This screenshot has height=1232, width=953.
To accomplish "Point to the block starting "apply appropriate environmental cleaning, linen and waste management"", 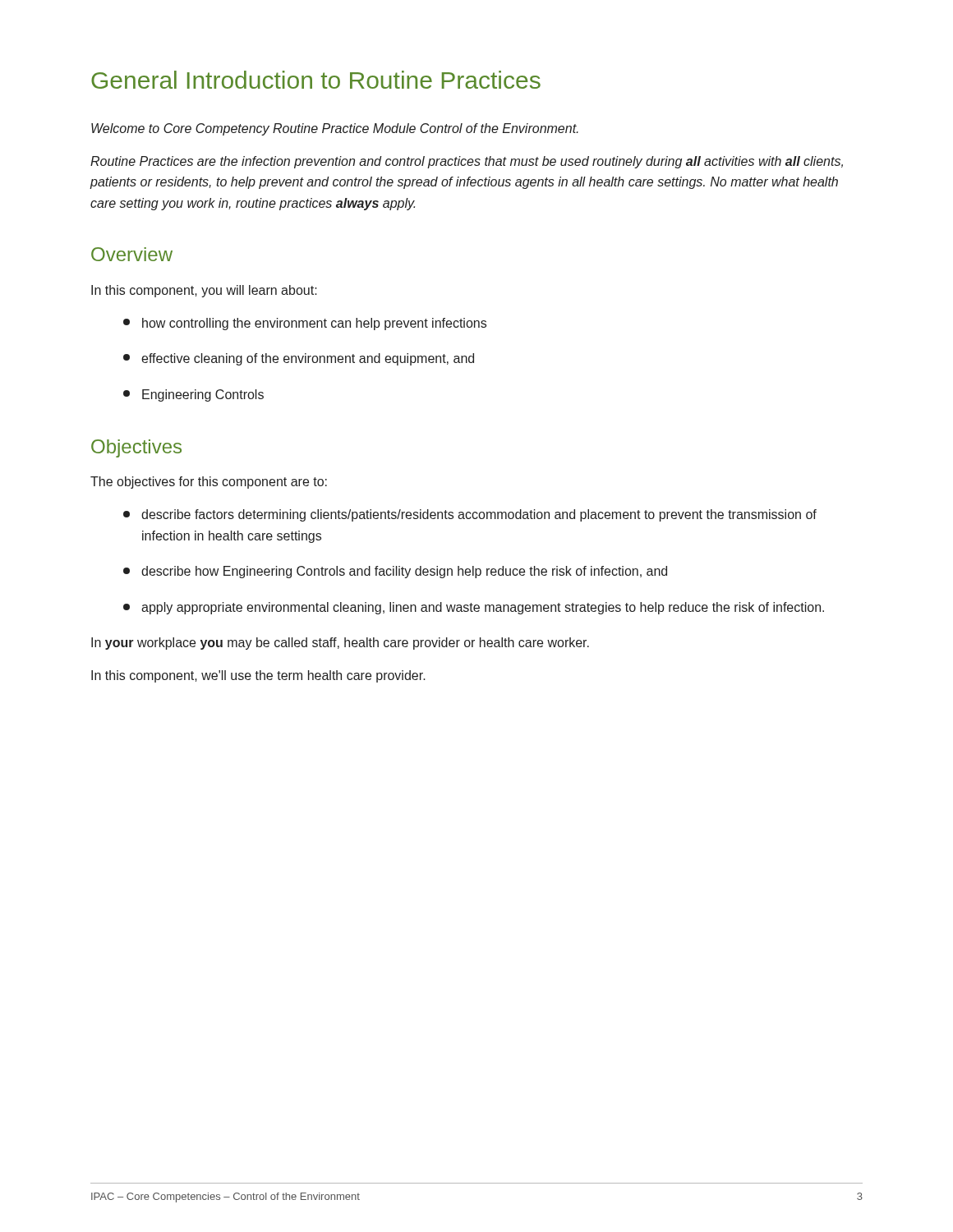I will click(493, 607).
